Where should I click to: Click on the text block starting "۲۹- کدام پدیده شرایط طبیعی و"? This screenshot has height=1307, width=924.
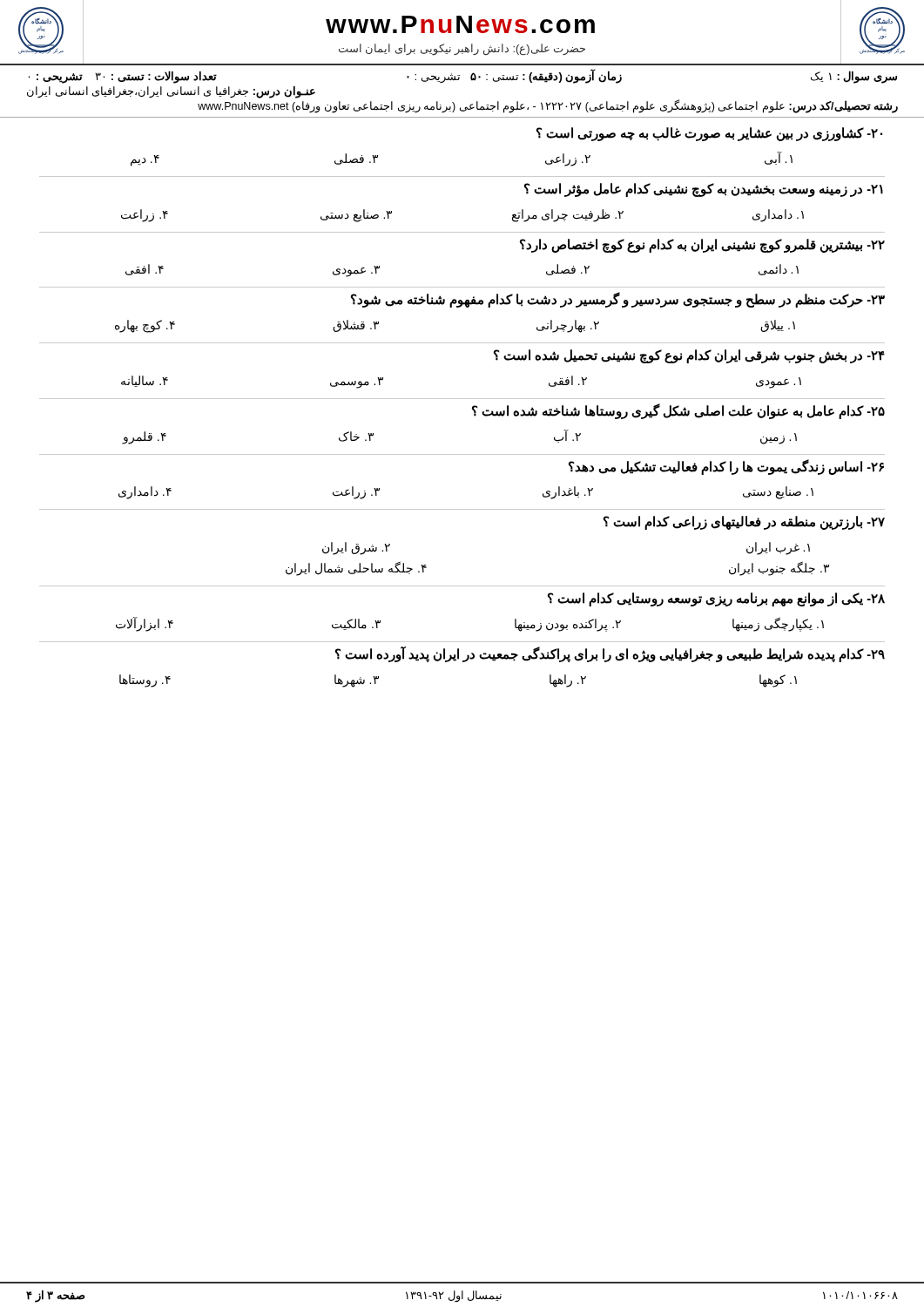[x=462, y=667]
